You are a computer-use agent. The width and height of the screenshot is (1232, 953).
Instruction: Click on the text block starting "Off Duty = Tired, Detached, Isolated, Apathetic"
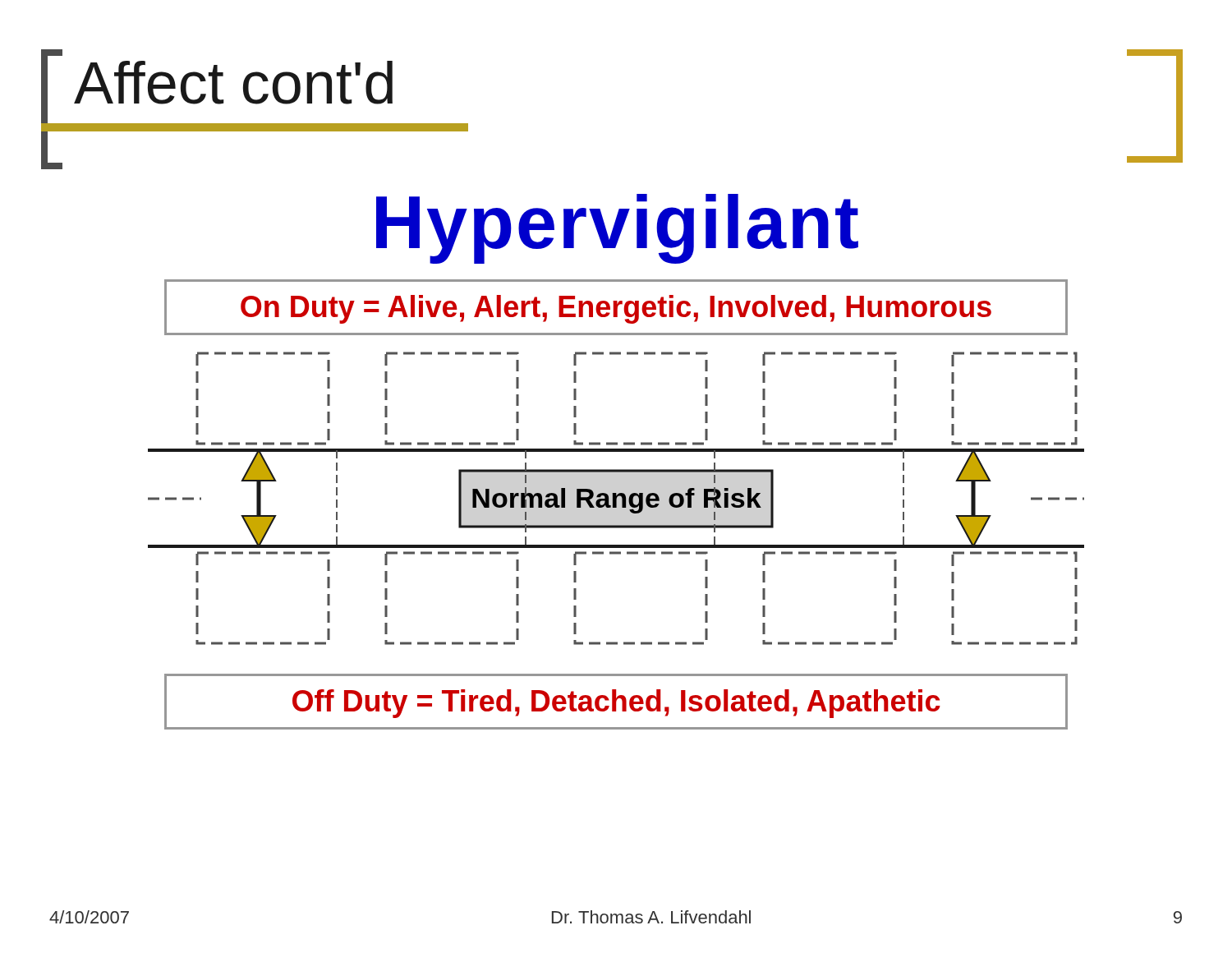[616, 701]
